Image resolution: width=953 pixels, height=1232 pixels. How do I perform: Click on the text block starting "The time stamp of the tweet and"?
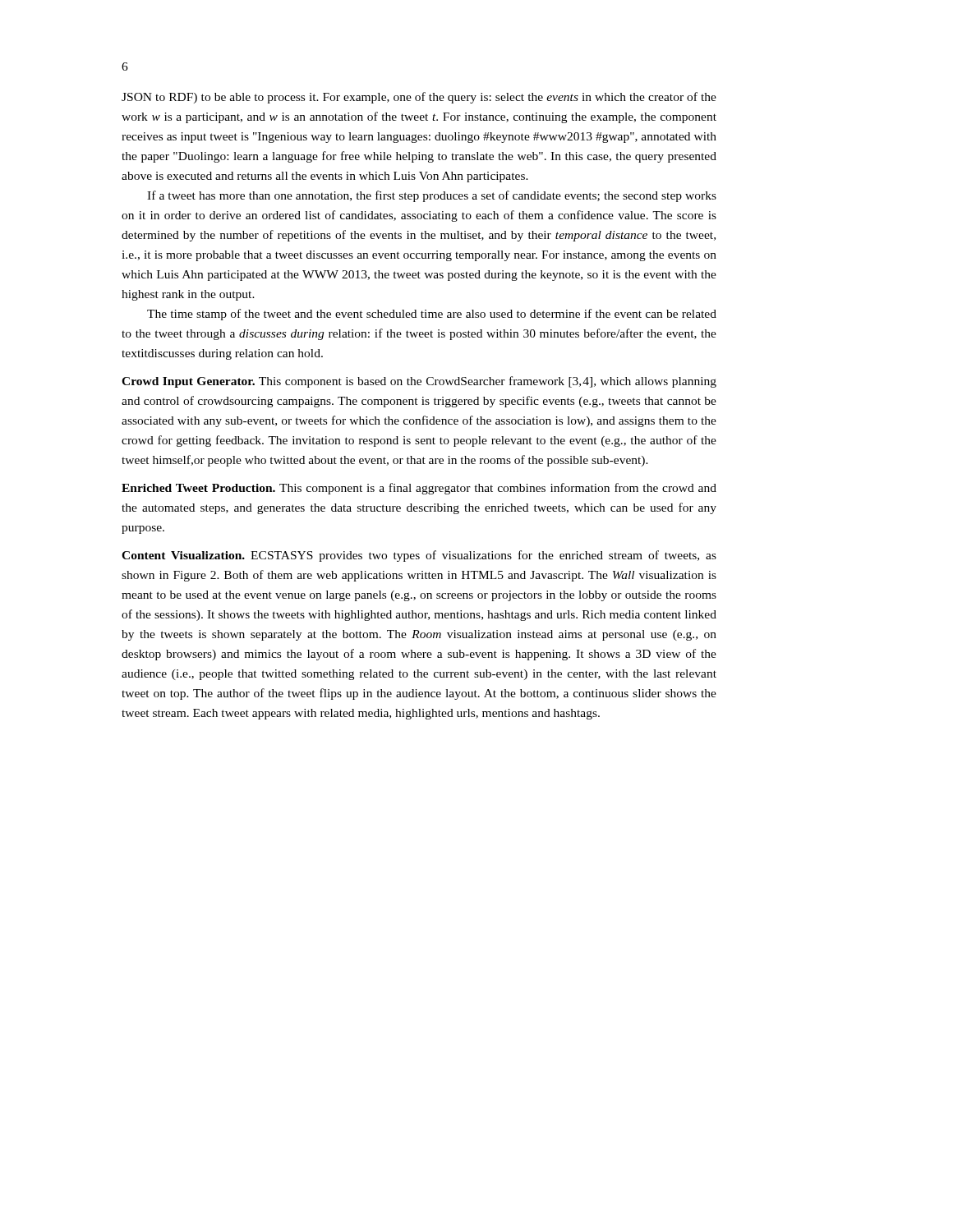[x=419, y=334]
